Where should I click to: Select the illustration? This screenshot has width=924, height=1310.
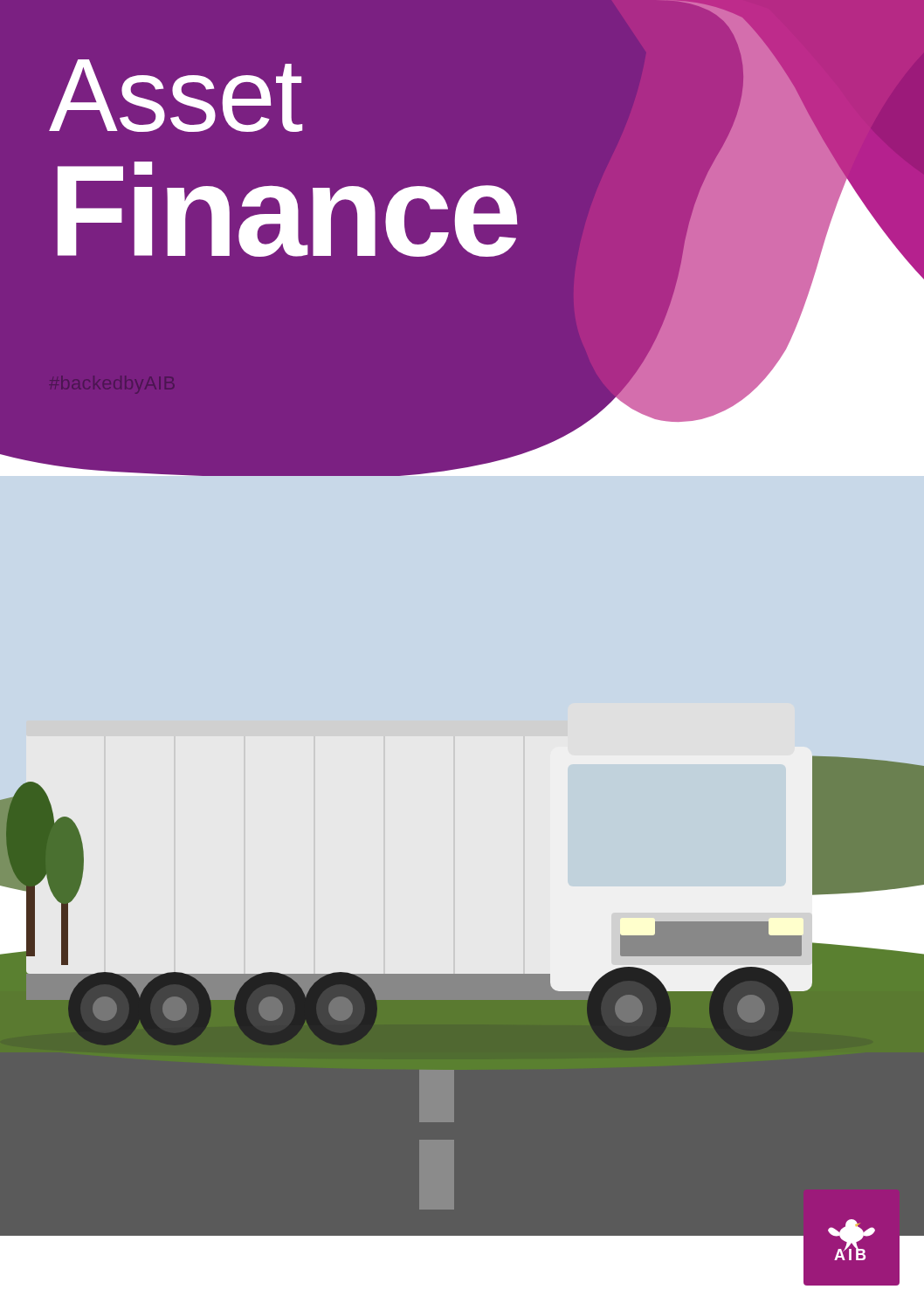pos(462,262)
